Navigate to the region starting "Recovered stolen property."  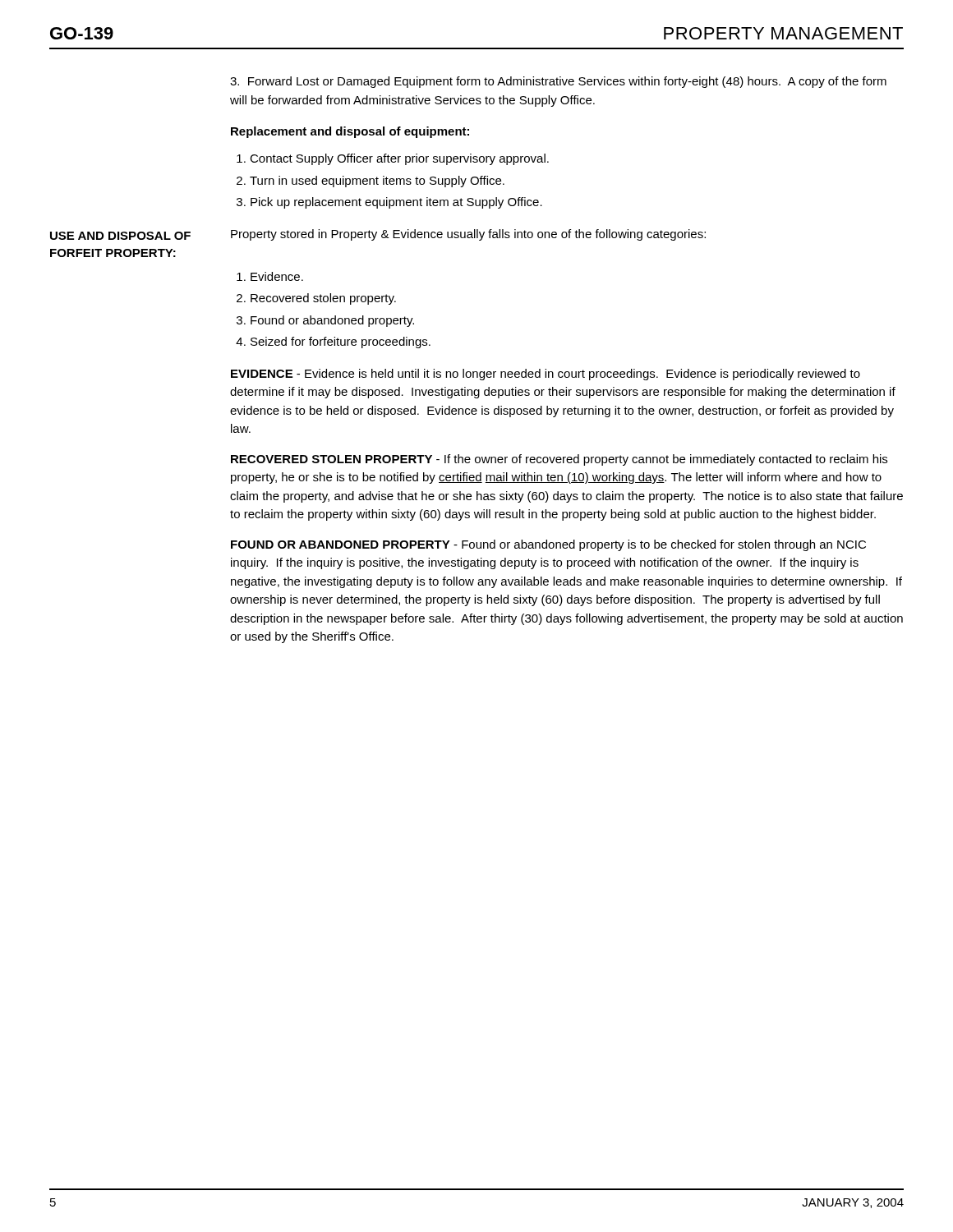pyautogui.click(x=323, y=298)
